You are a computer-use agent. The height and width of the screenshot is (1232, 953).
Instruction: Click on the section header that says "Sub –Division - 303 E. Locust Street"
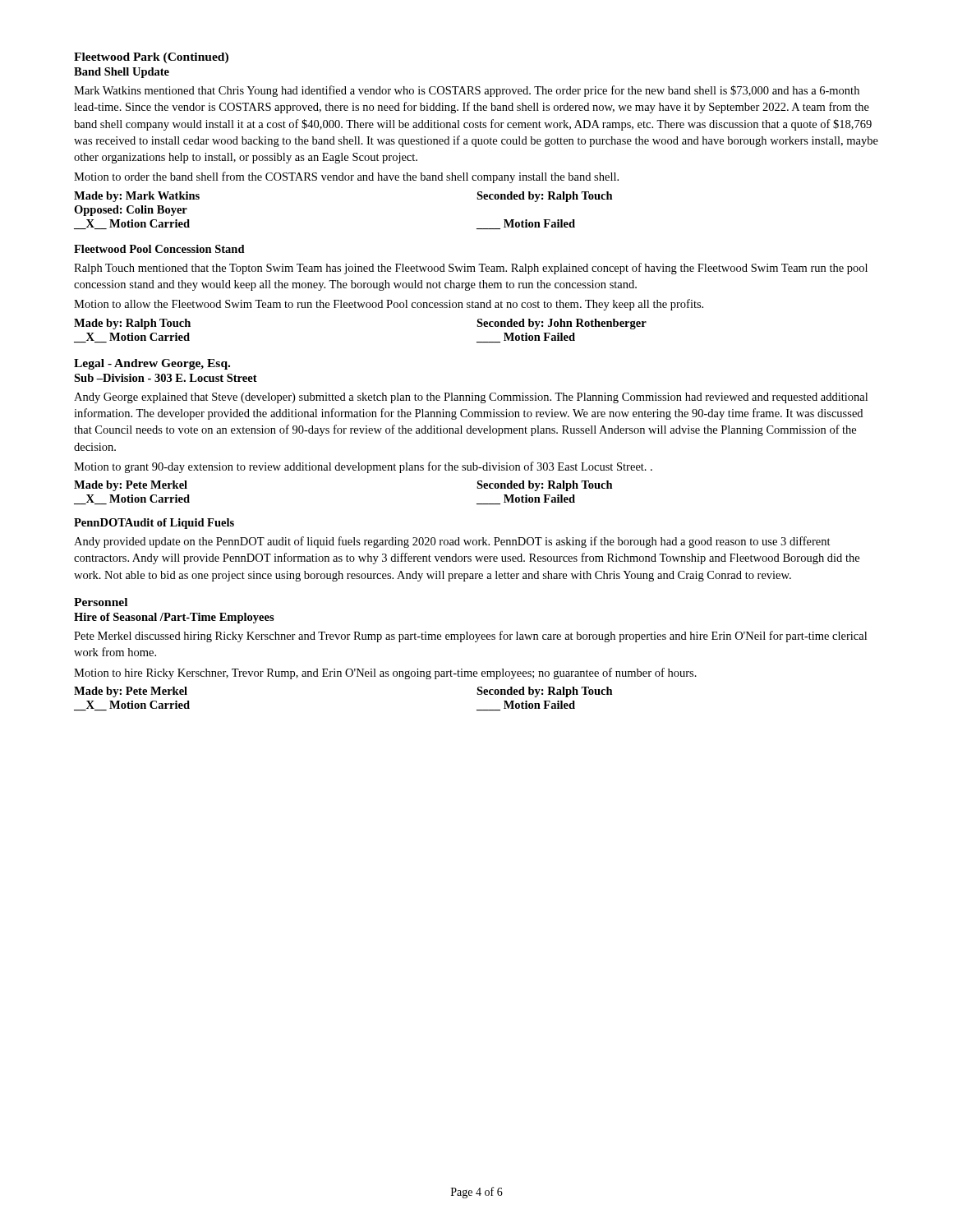[x=165, y=378]
